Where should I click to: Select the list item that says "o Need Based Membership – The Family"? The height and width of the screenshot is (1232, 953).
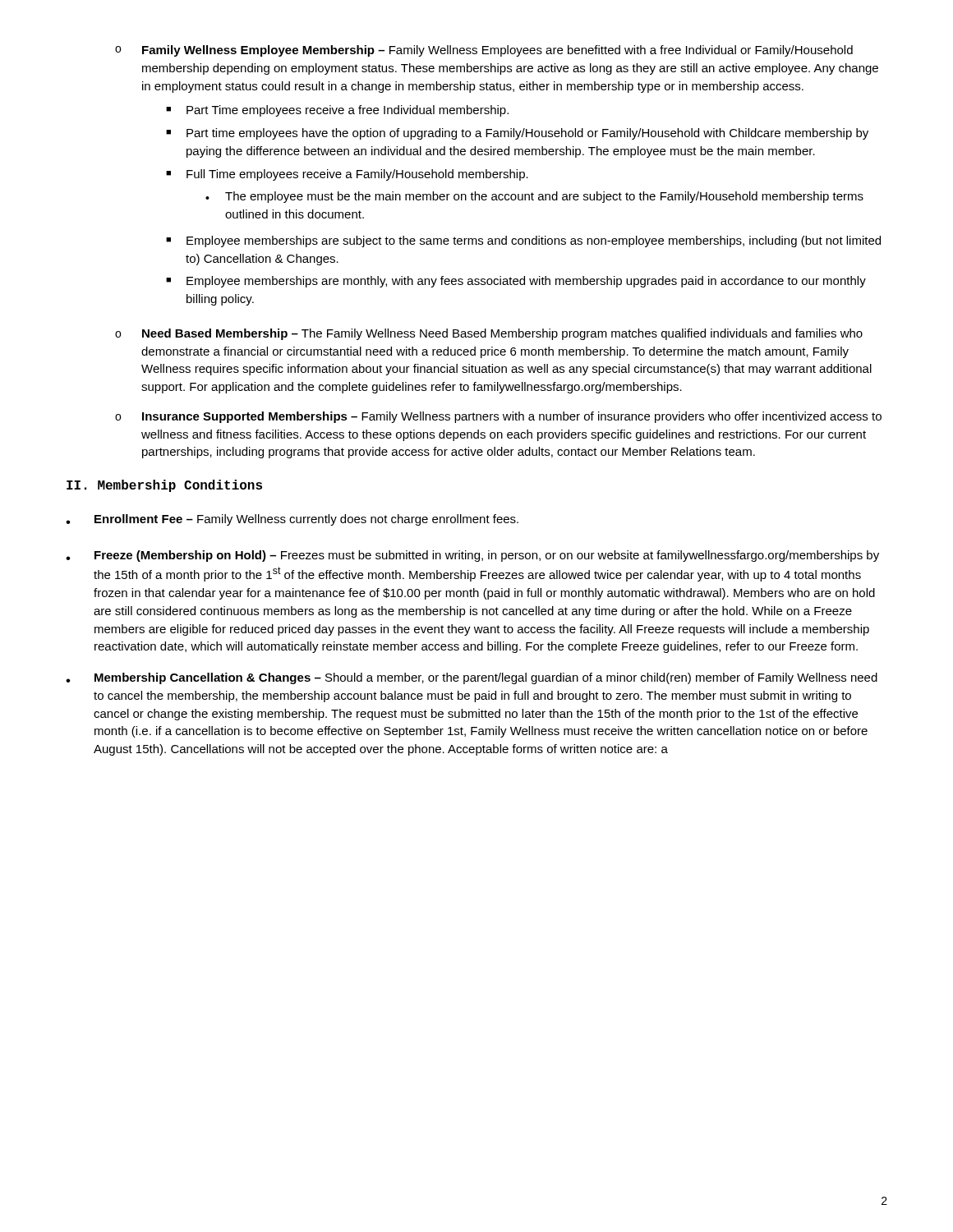[501, 360]
